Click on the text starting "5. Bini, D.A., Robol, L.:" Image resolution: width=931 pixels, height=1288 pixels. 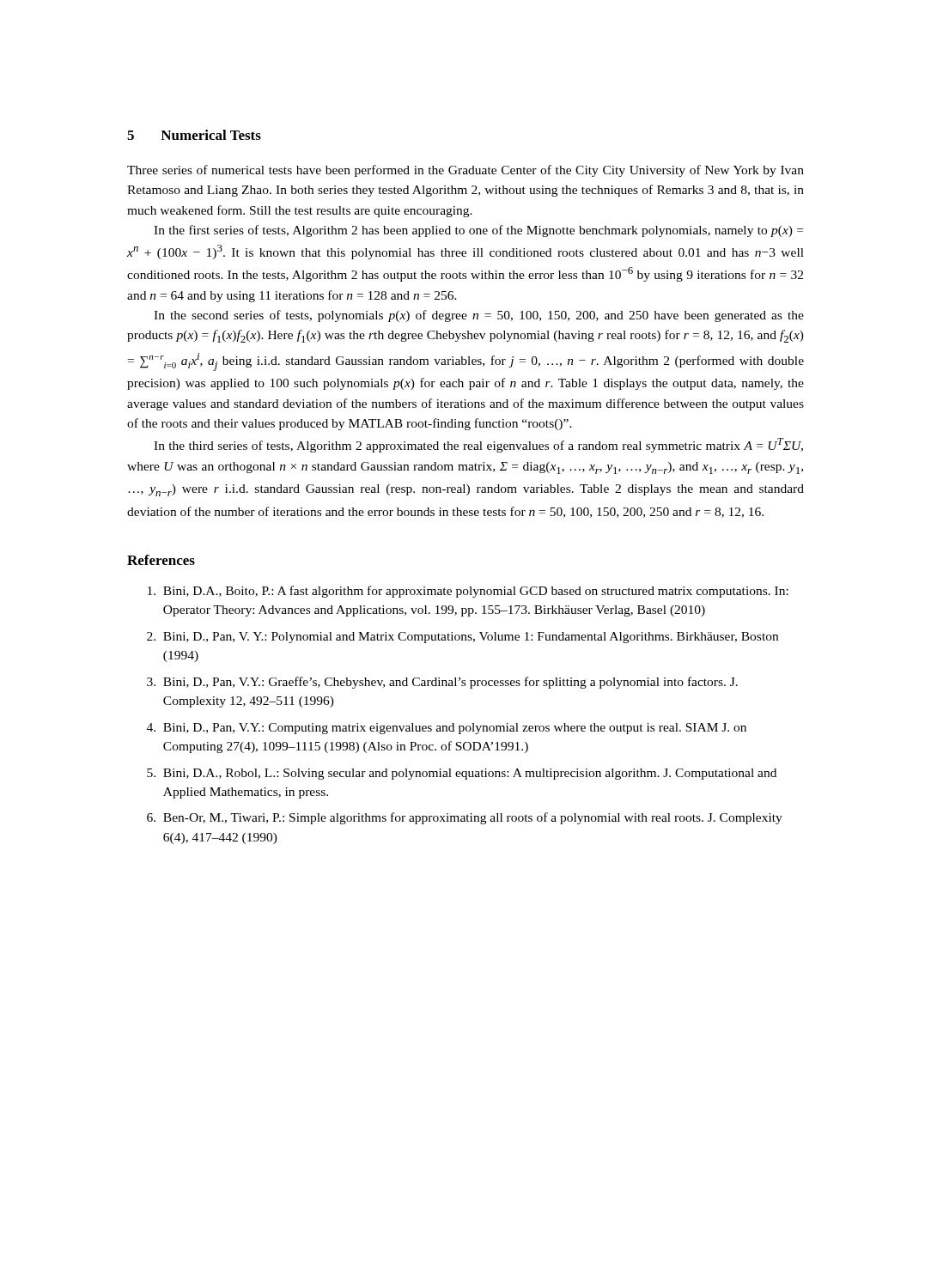(x=466, y=782)
